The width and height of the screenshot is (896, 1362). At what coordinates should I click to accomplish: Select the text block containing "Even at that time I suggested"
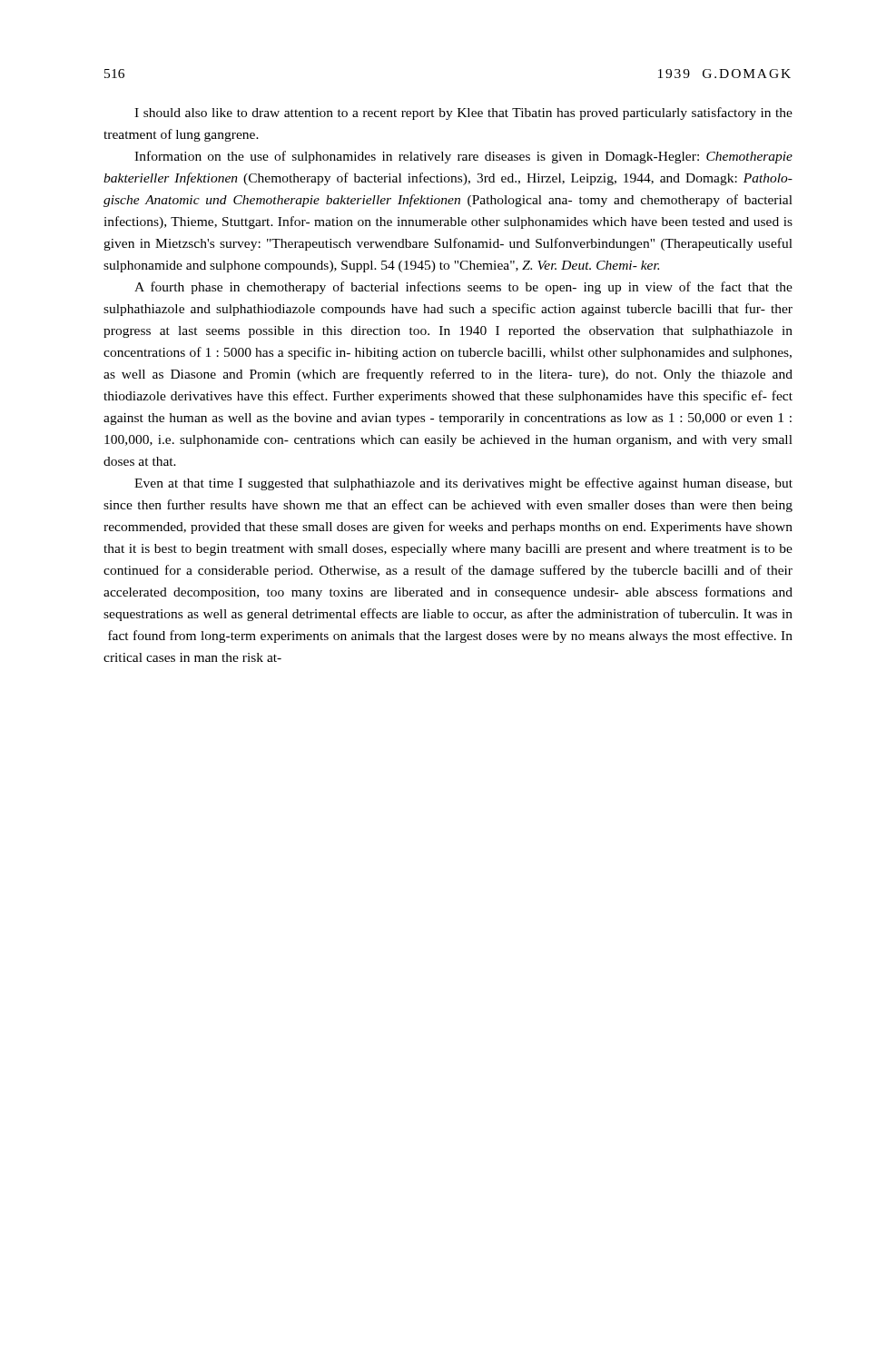[x=448, y=570]
